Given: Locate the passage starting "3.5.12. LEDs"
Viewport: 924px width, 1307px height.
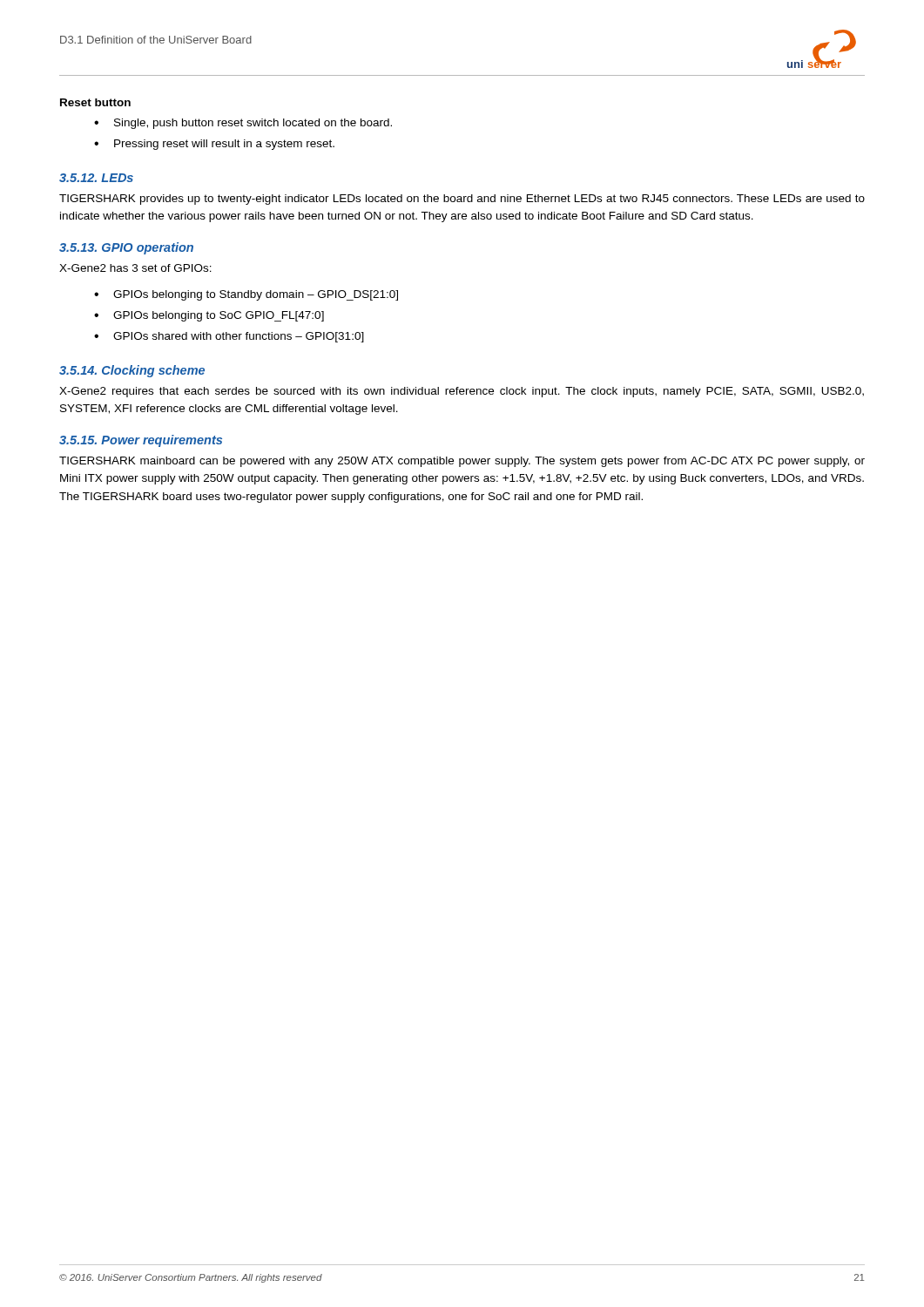Looking at the screenshot, I should coord(96,177).
